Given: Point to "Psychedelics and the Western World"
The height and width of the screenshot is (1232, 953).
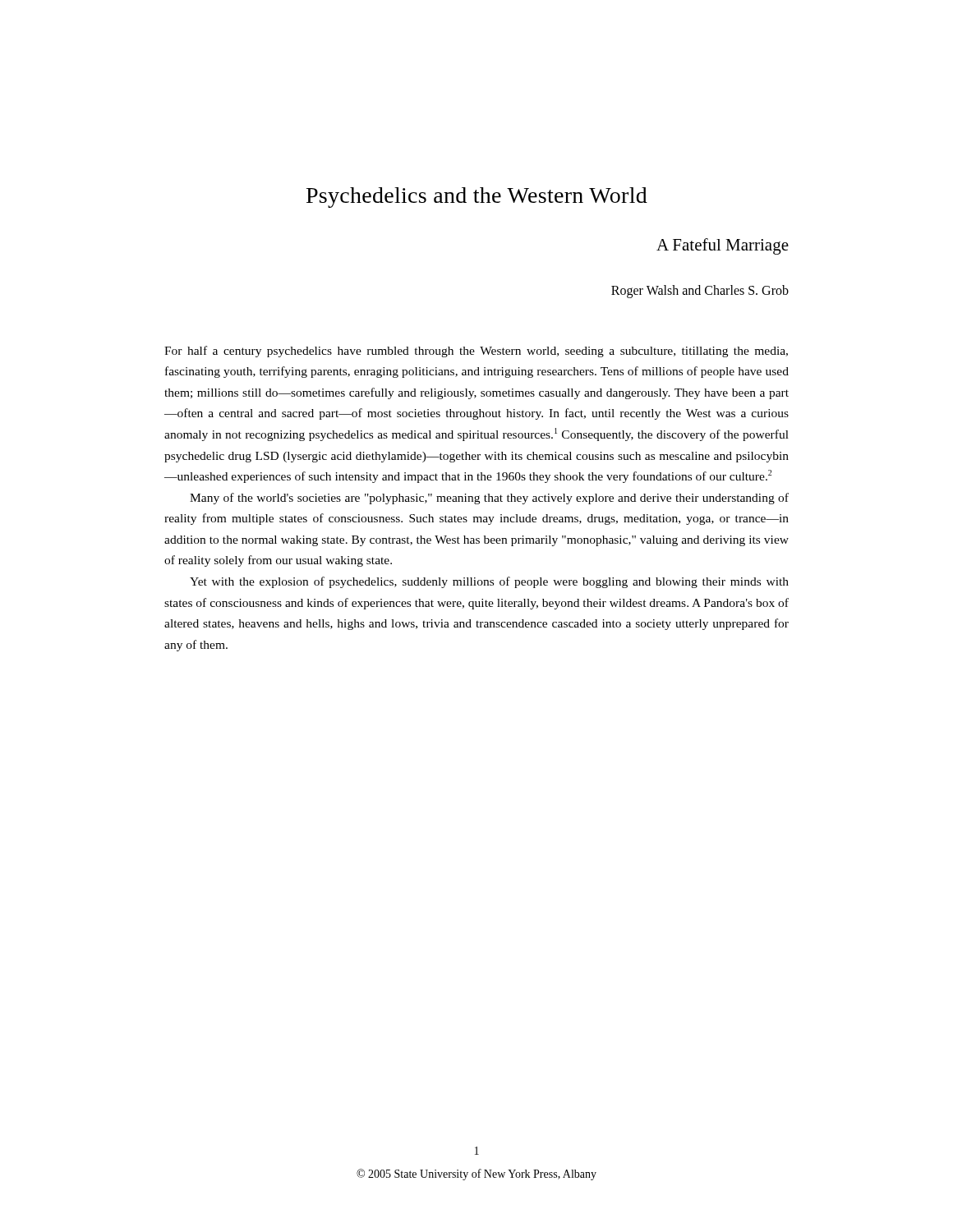Looking at the screenshot, I should [476, 195].
